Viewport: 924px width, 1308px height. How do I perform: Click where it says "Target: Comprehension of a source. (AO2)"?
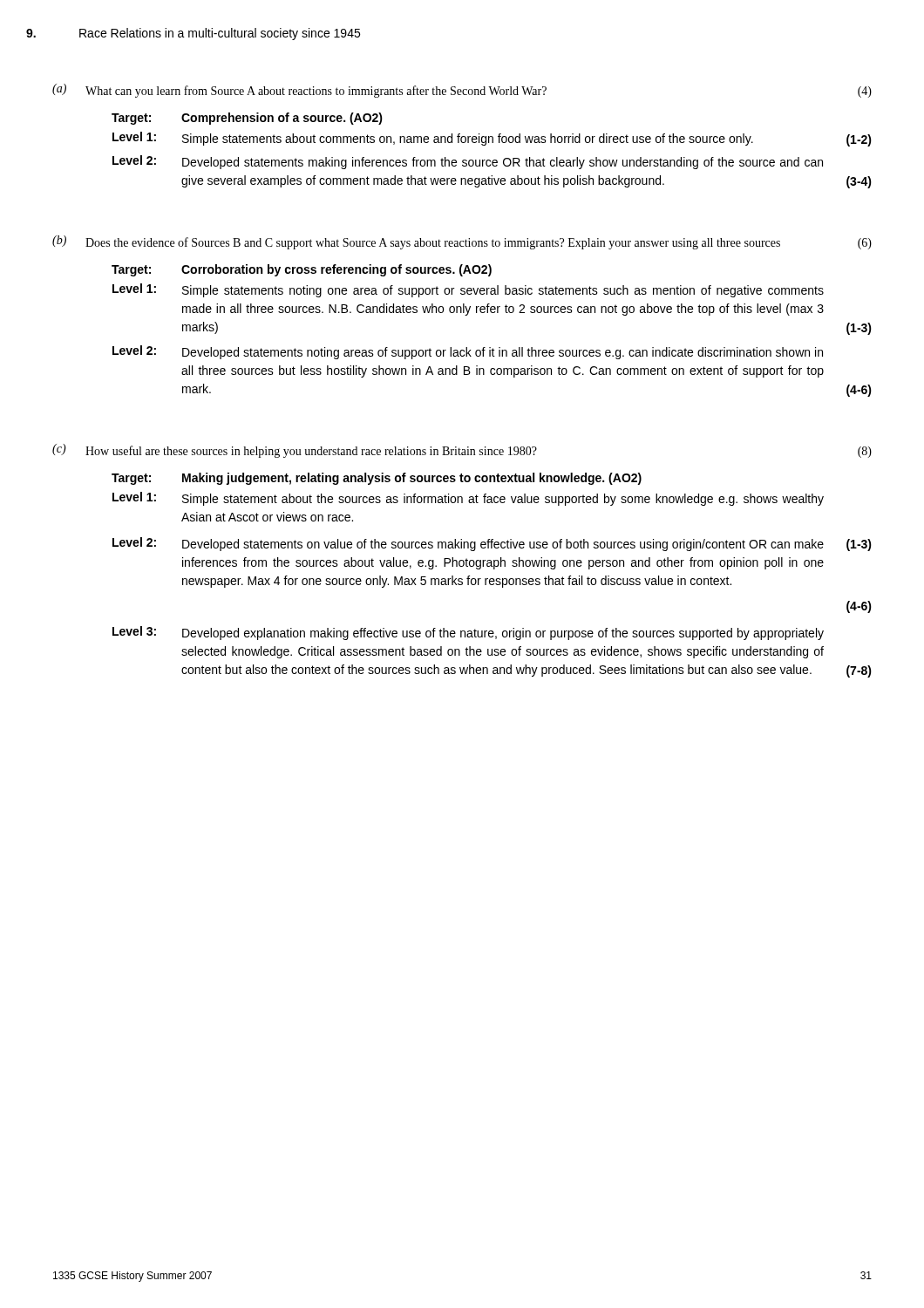point(247,118)
